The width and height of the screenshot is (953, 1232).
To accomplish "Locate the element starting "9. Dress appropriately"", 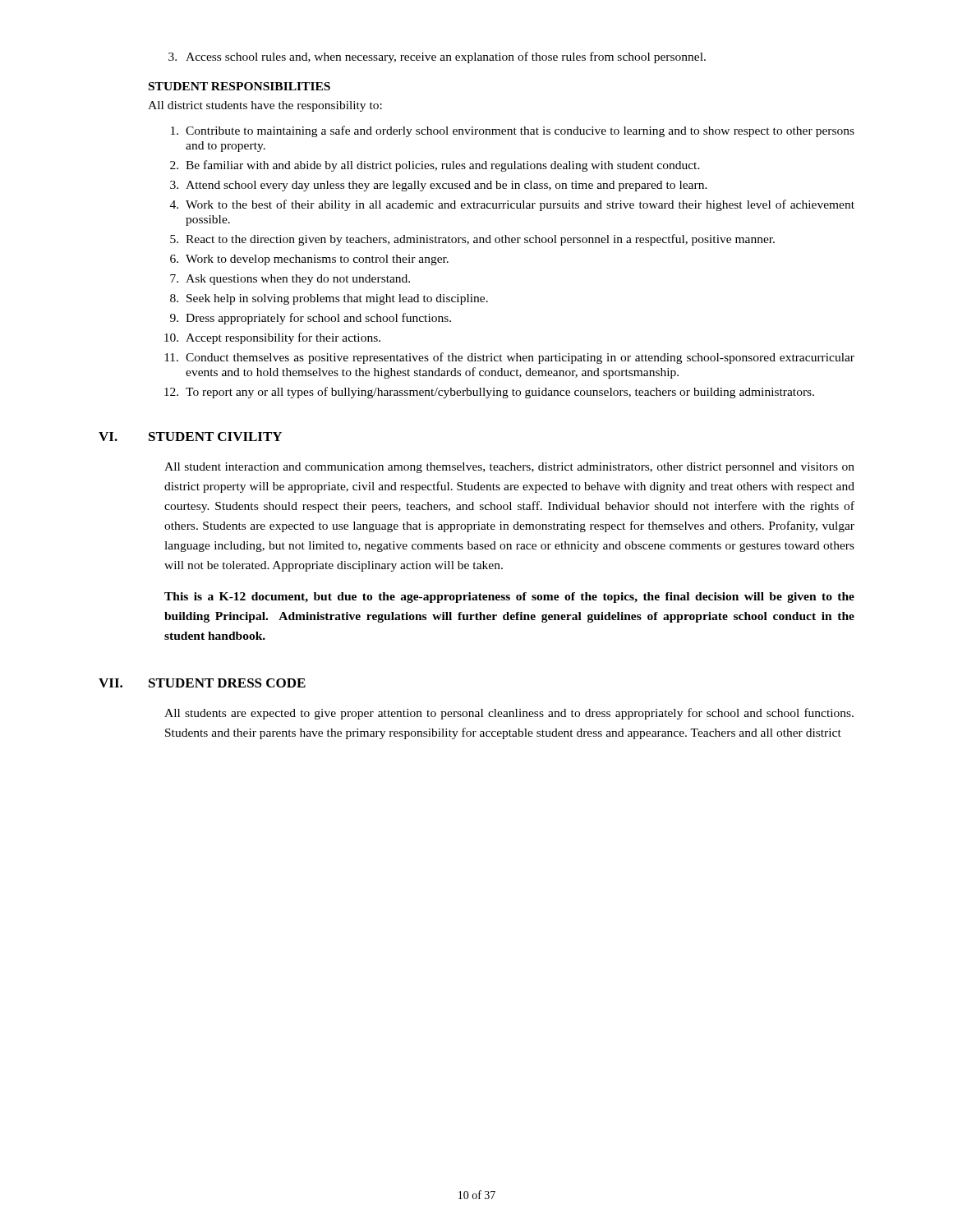I will point(311,319).
